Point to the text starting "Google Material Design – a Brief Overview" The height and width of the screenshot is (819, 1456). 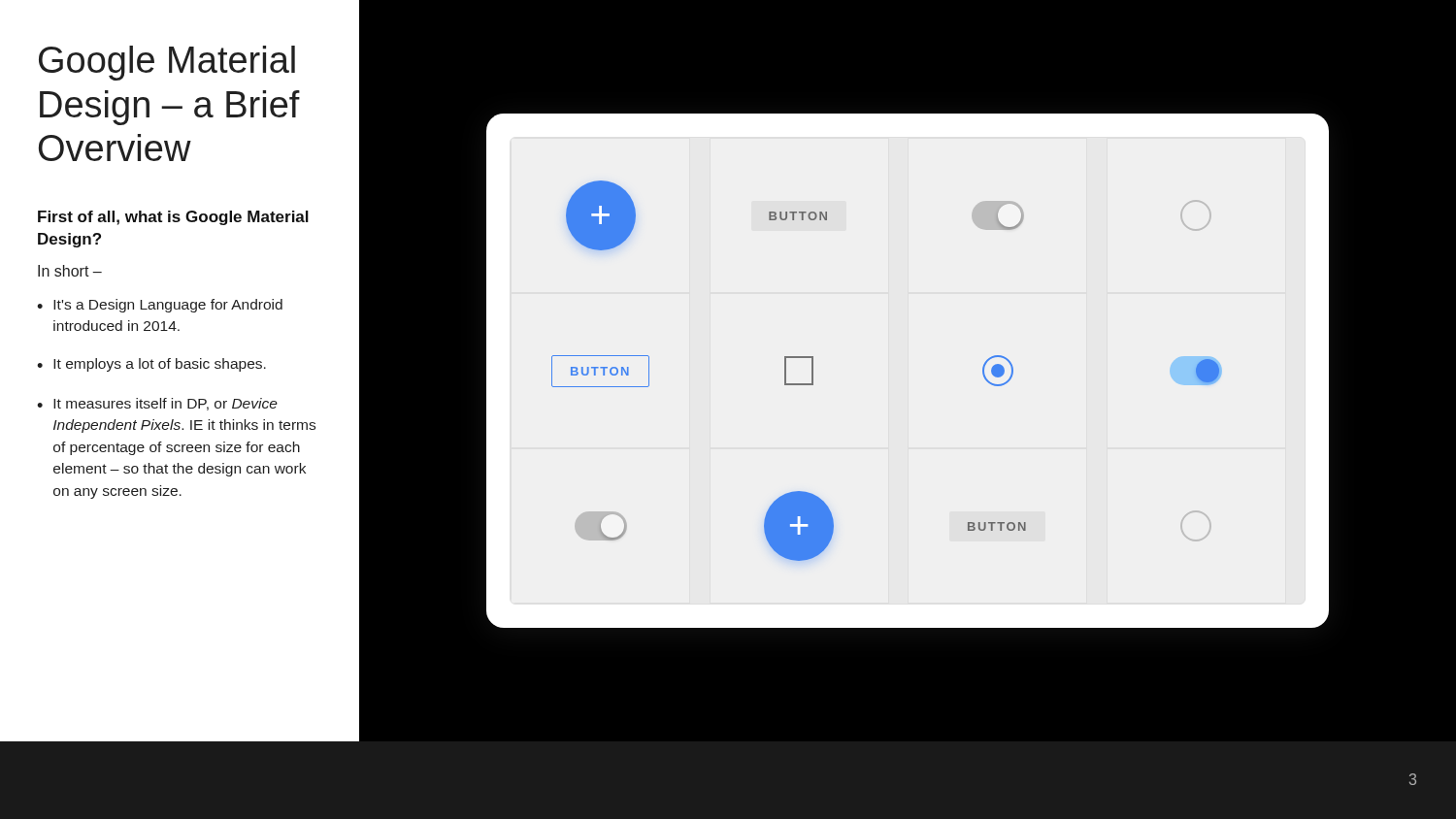(x=168, y=104)
